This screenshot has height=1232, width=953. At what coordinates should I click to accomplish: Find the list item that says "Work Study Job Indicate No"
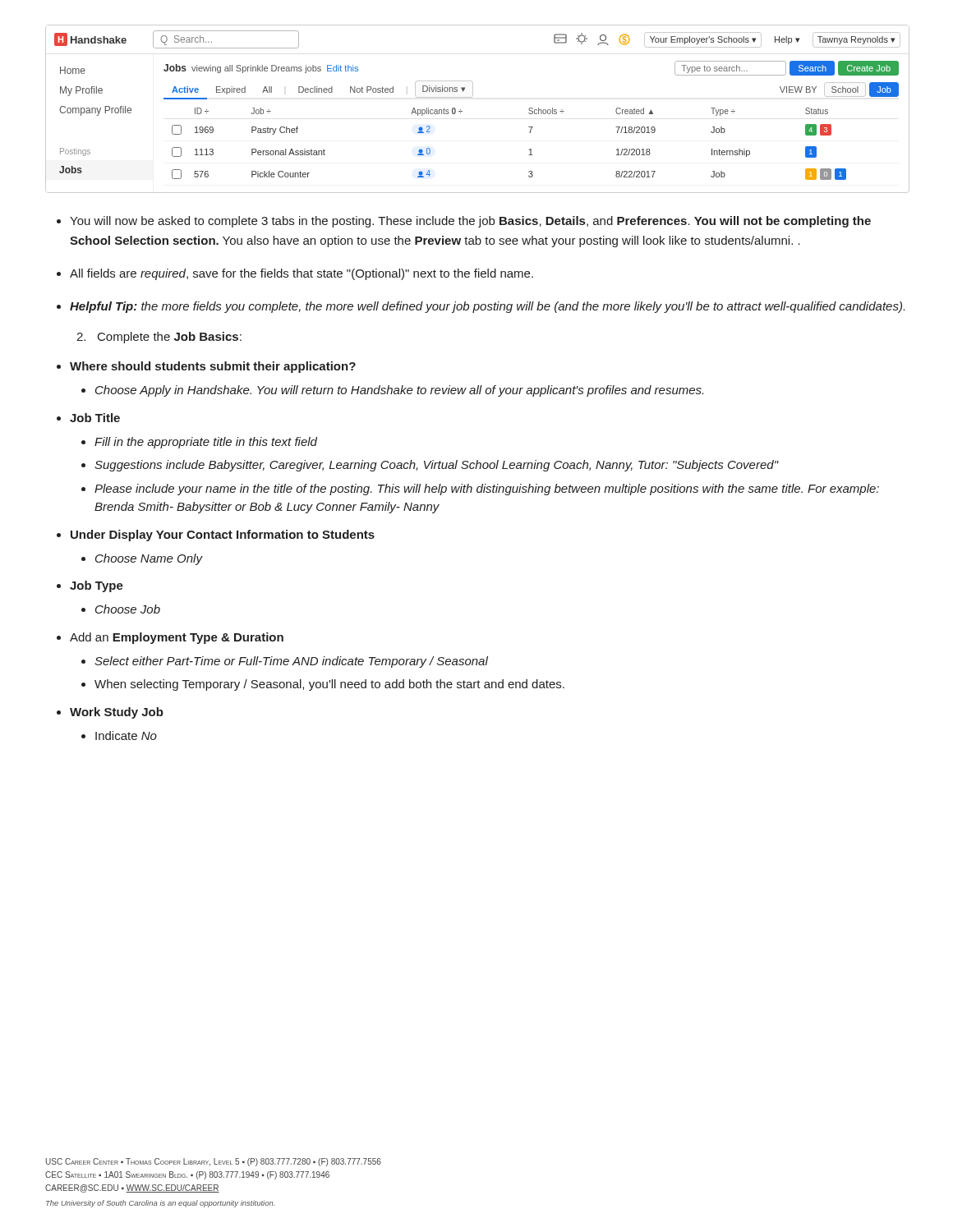[x=117, y=713]
